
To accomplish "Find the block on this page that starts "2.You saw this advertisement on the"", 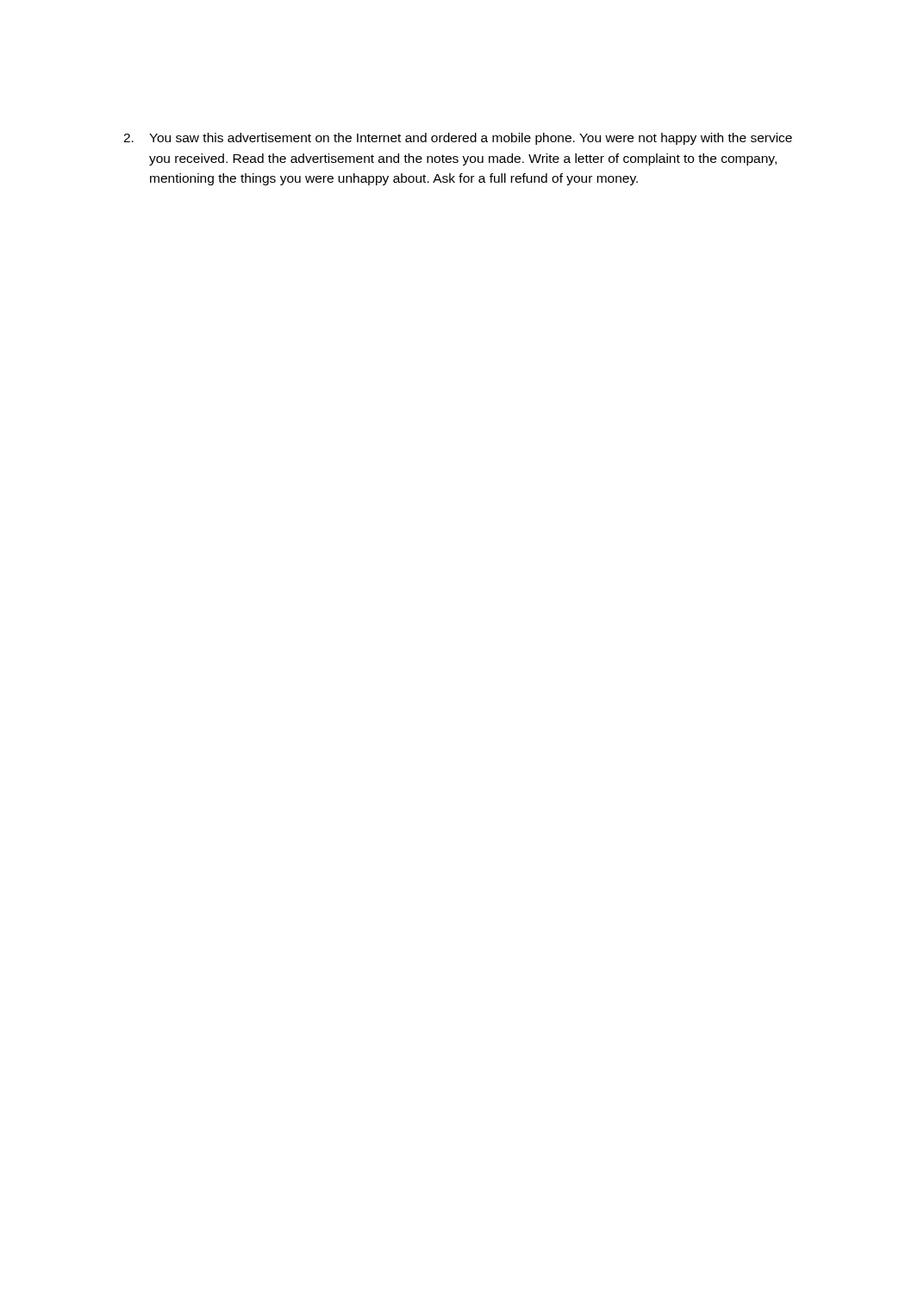I will point(470,158).
